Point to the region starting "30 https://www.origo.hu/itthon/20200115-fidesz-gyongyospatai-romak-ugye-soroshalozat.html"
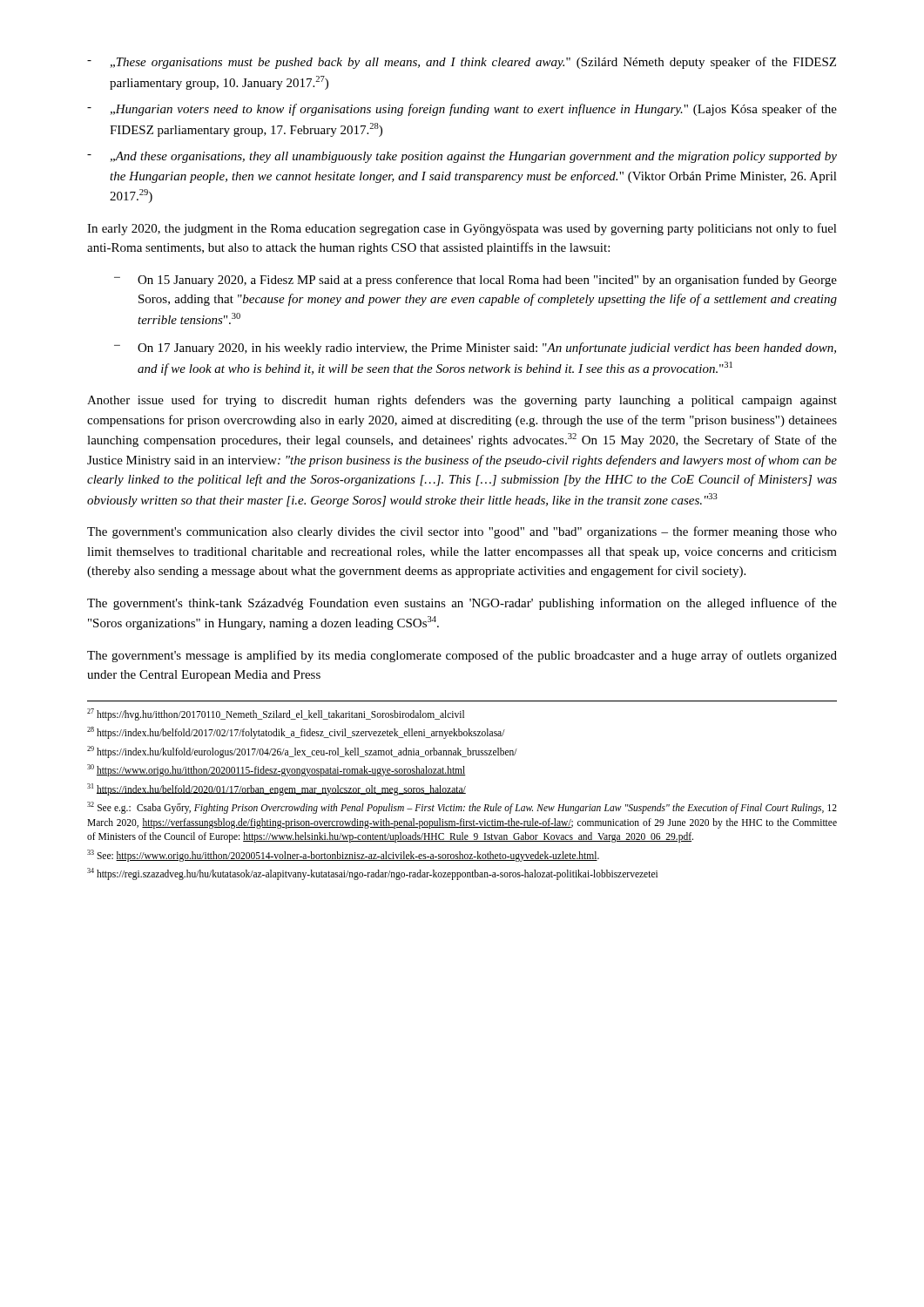This screenshot has width=924, height=1307. coord(276,769)
